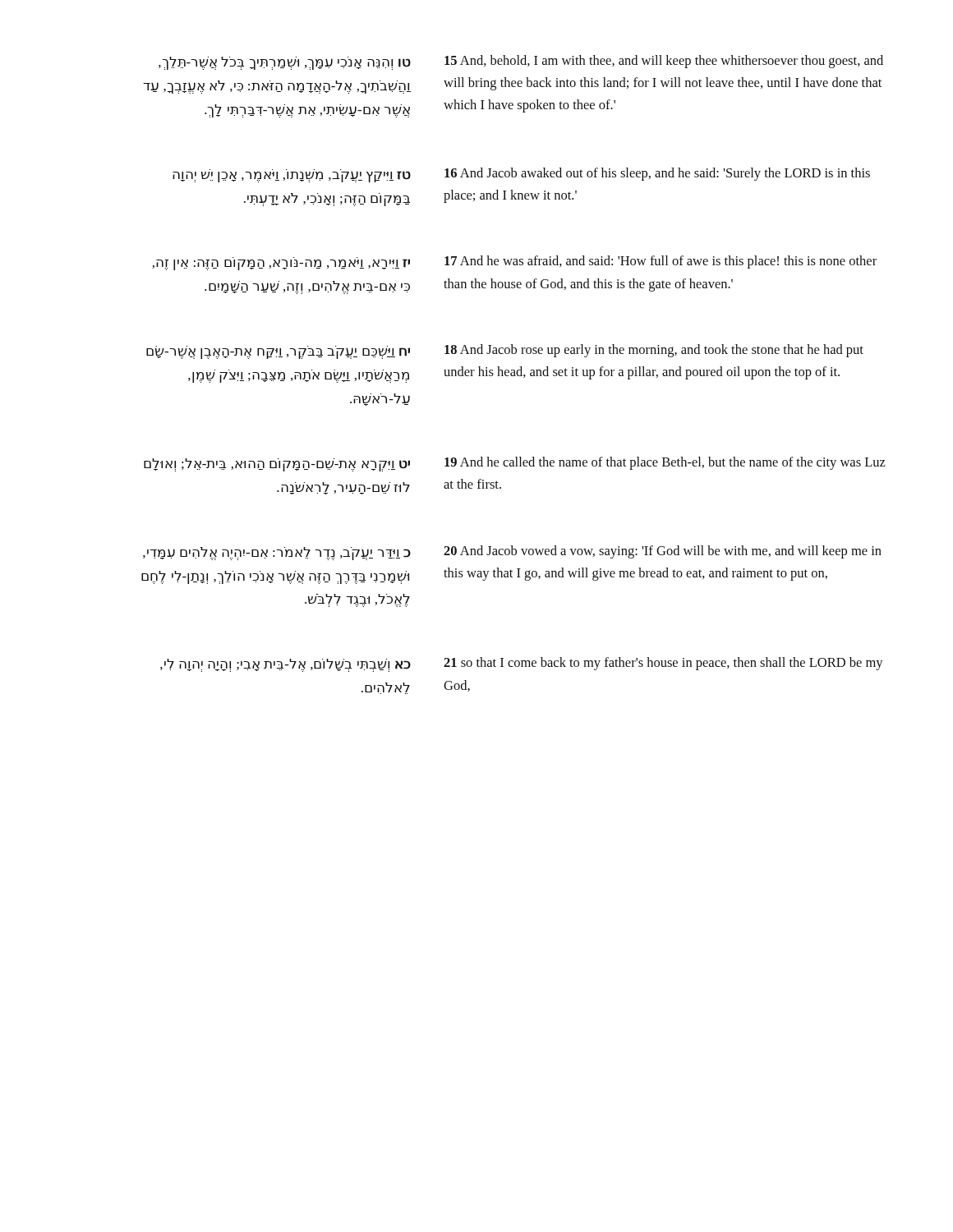
Task: Select the passage starting "טו וְהִנֵּה אָנֹכִי עִמָּךְ, וּשְׁמַרְתִּיךָ בְּכֹל"
Action: [277, 86]
